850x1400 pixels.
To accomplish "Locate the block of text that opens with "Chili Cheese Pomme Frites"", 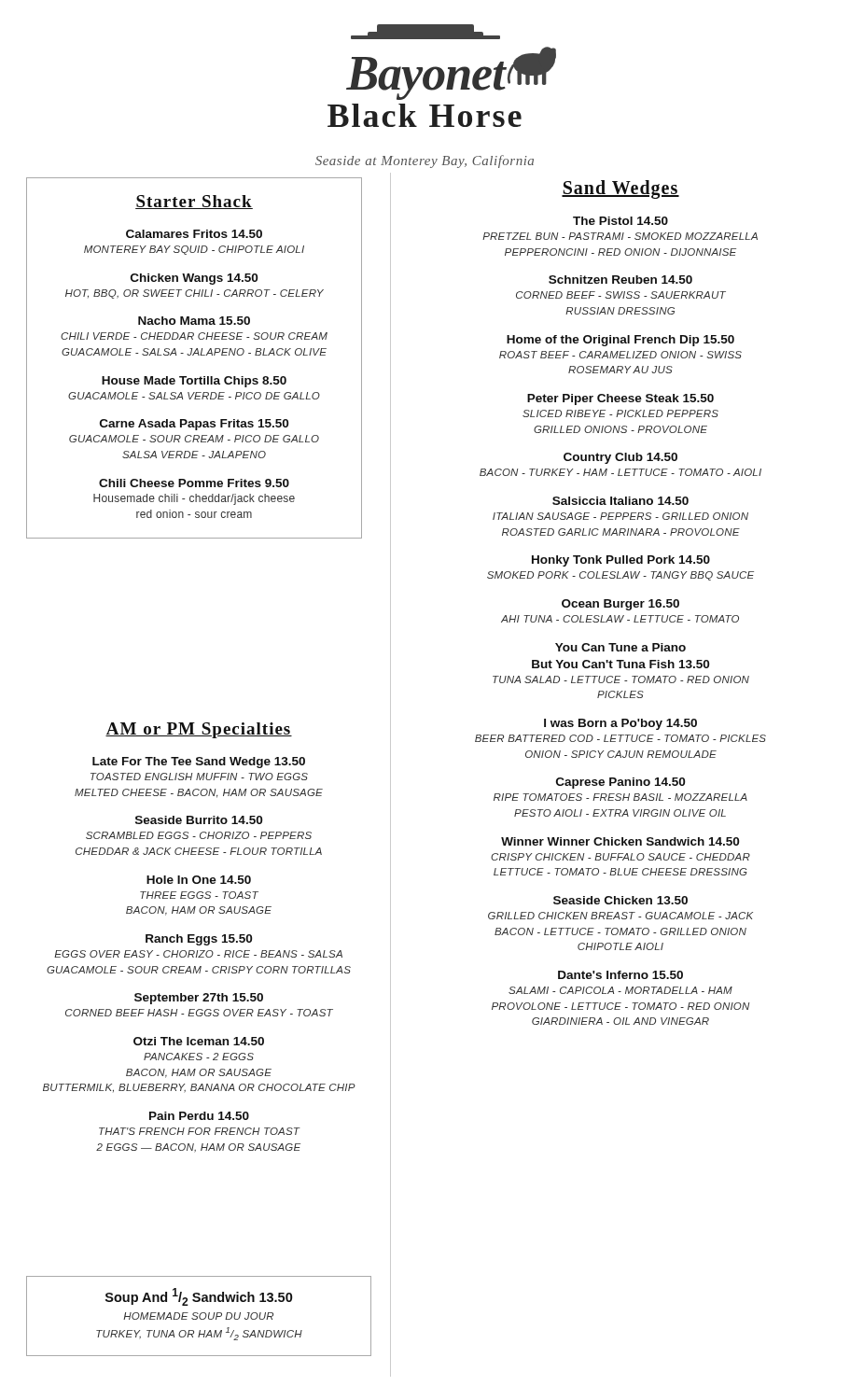I will pyautogui.click(x=194, y=499).
